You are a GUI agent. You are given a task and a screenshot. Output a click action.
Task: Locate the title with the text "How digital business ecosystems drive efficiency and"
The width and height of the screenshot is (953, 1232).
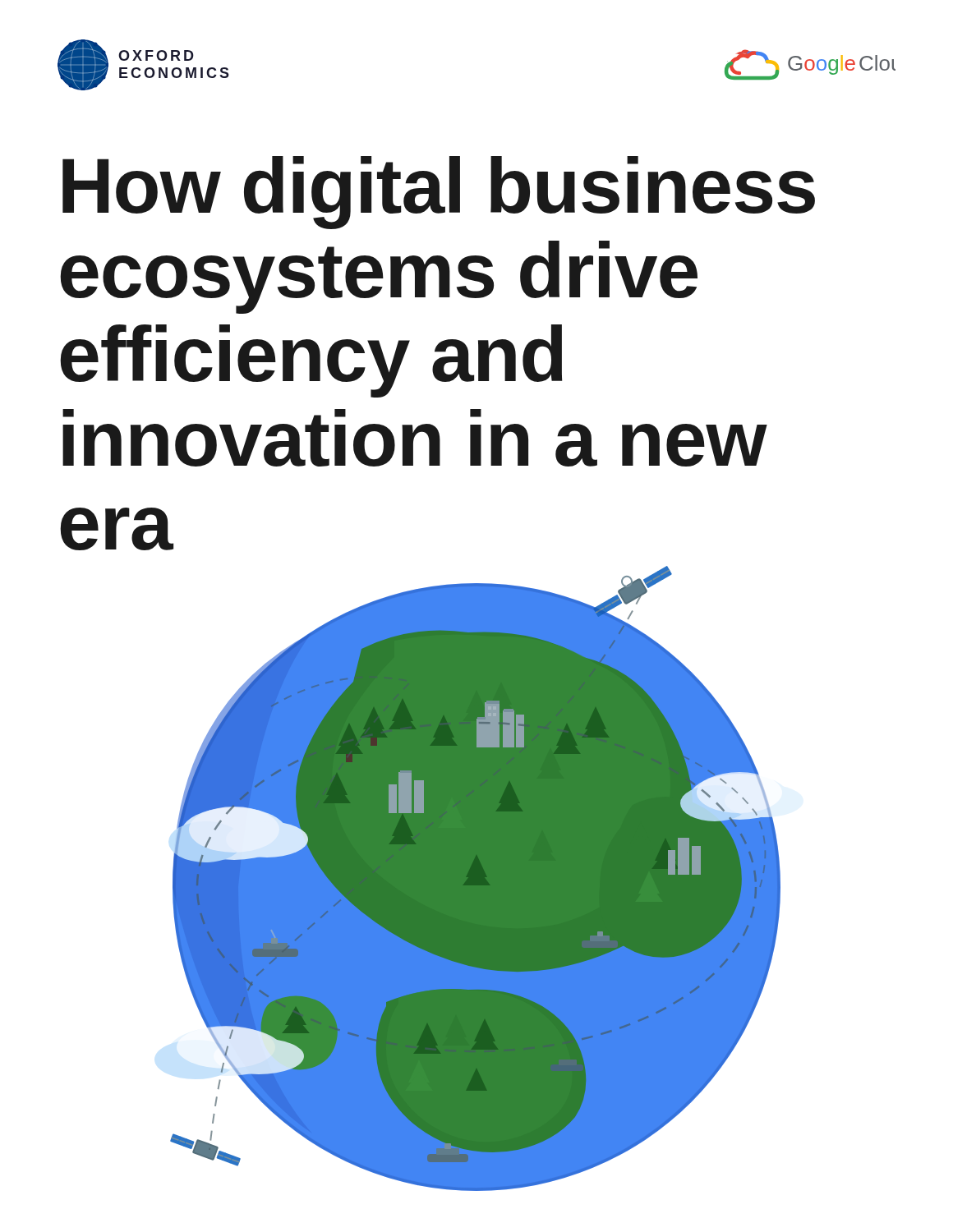pyautogui.click(x=476, y=354)
